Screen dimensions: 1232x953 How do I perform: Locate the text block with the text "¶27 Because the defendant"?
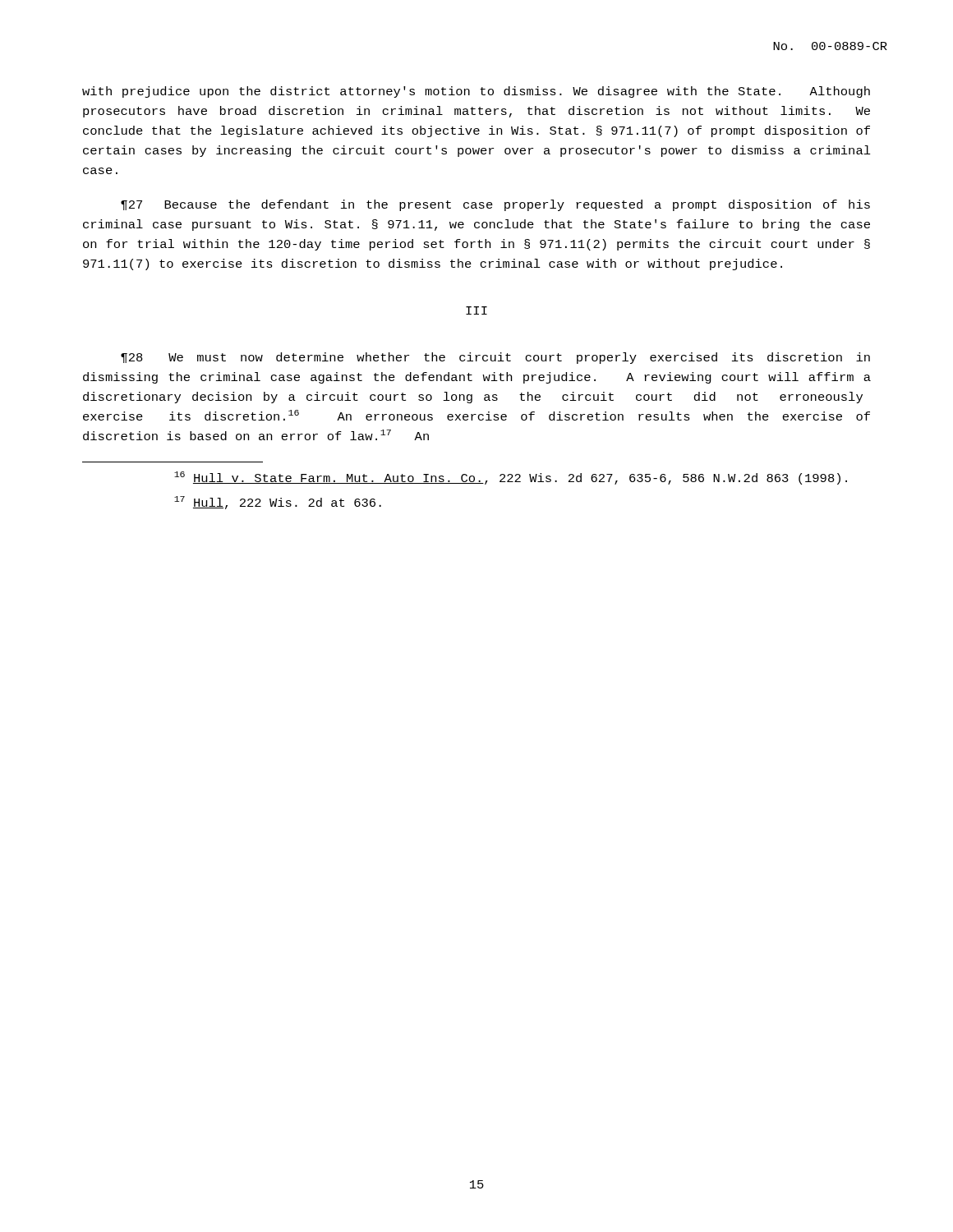pos(476,235)
